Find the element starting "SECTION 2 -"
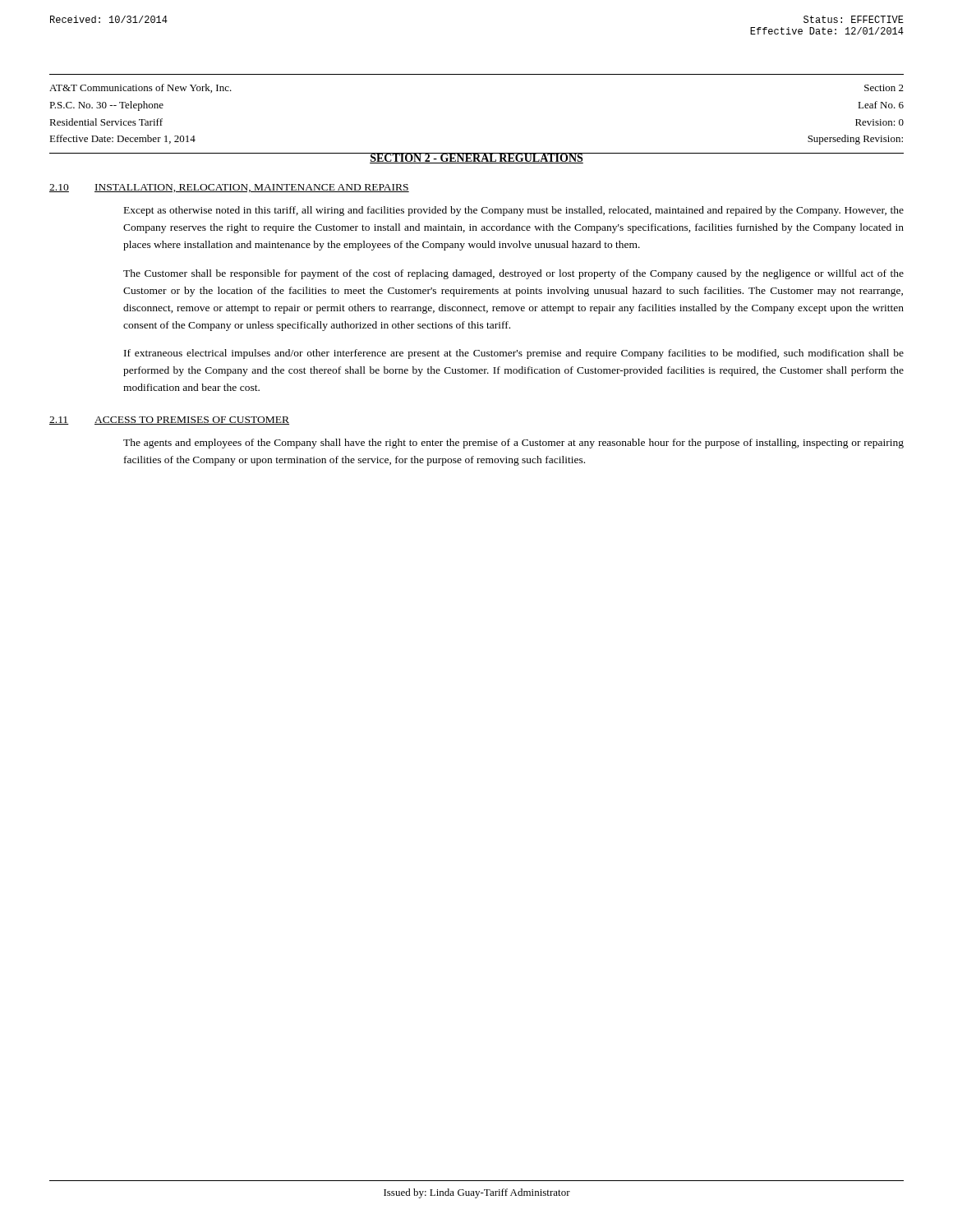 pyautogui.click(x=476, y=158)
